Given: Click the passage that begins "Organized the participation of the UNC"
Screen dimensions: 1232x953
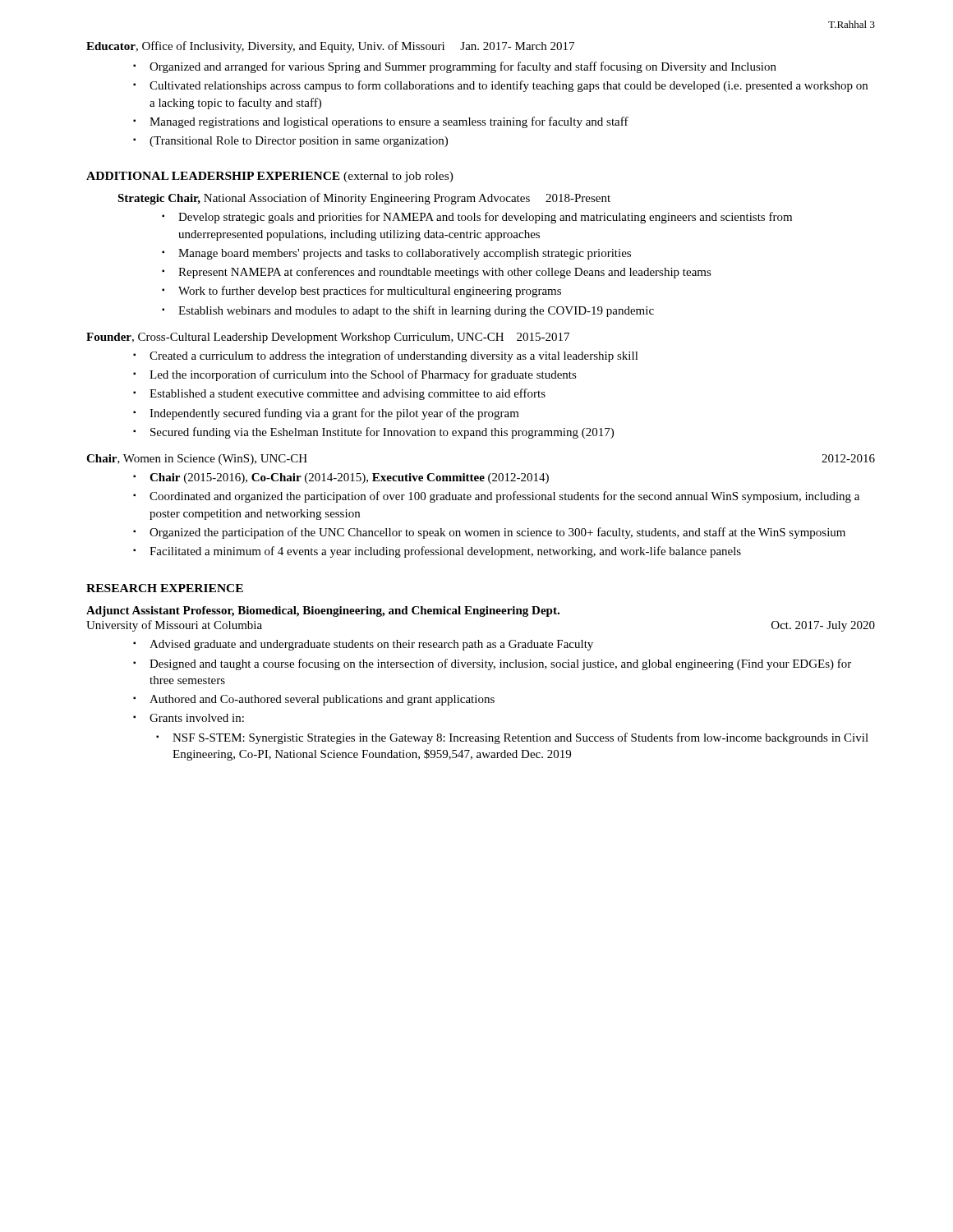Looking at the screenshot, I should point(498,532).
